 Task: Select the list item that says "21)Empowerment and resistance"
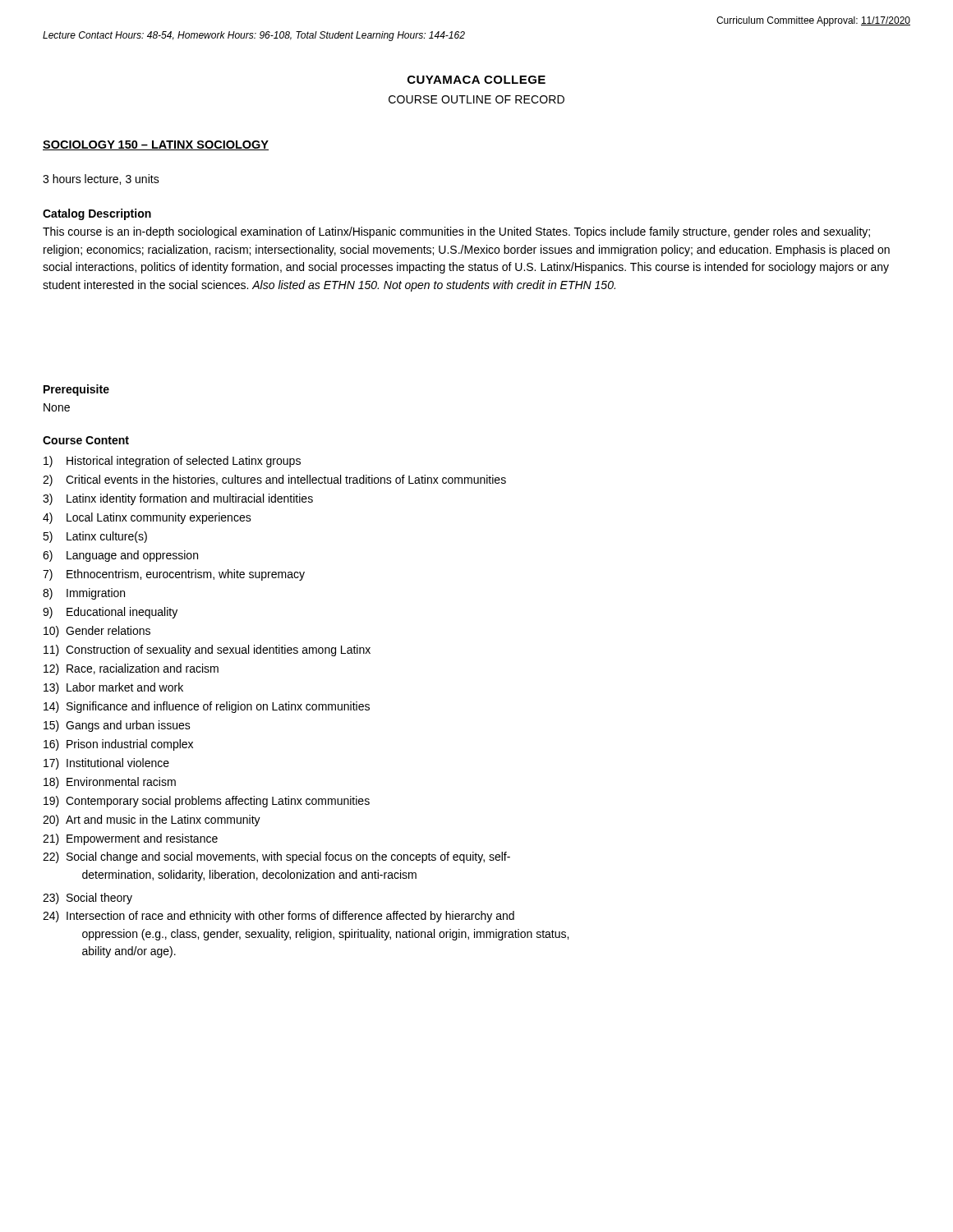coord(130,839)
